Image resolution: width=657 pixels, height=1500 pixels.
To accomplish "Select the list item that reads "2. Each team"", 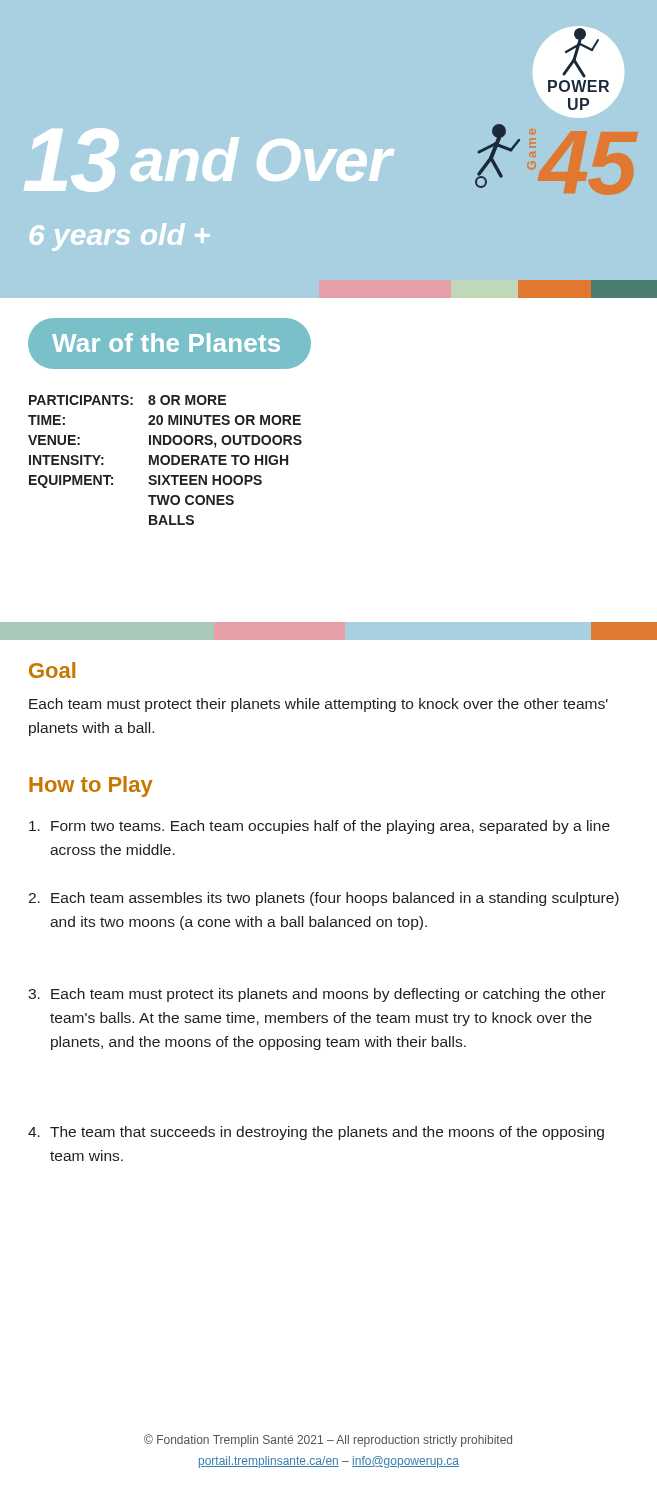I will (x=328, y=910).
